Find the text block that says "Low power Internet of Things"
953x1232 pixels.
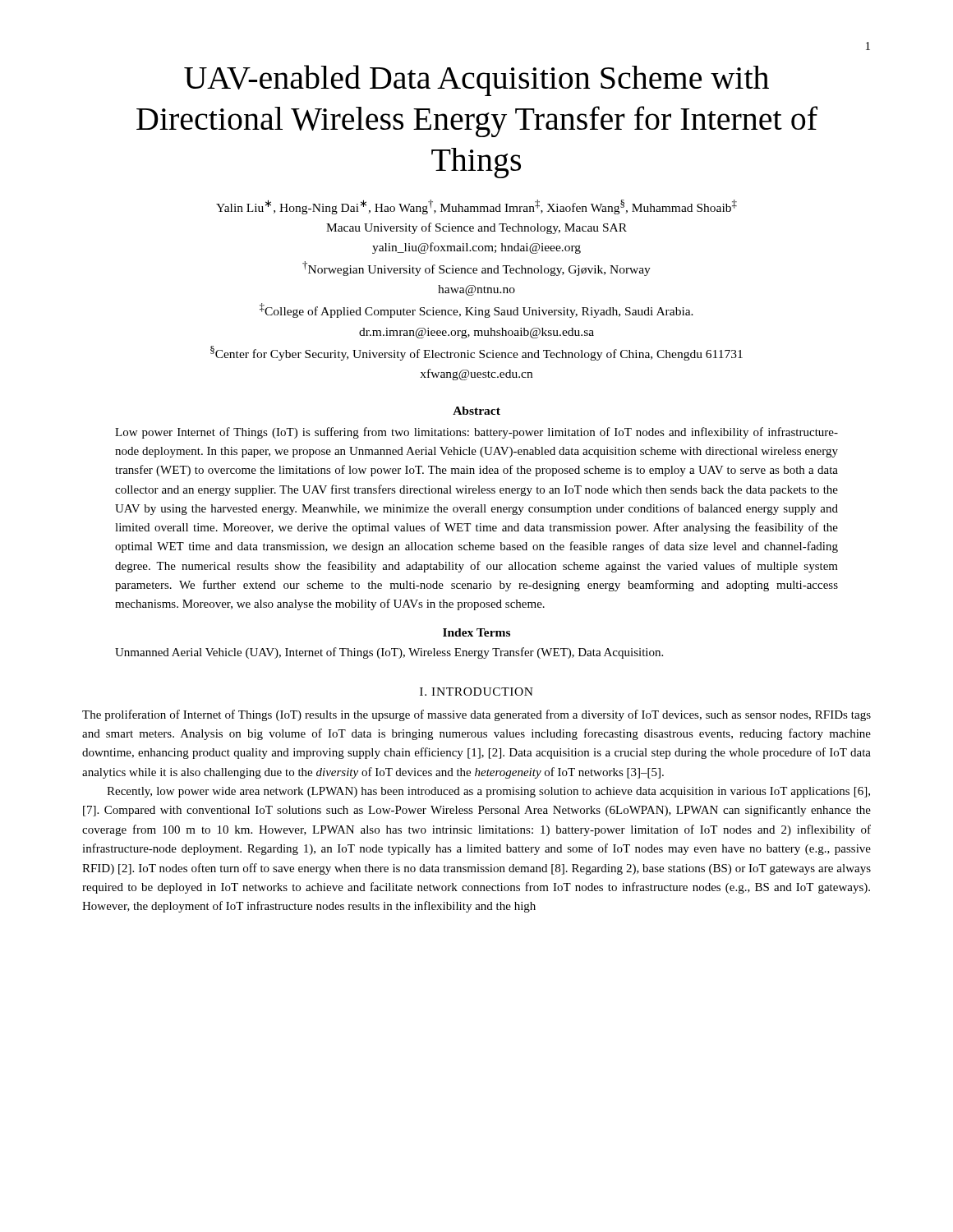pyautogui.click(x=476, y=518)
